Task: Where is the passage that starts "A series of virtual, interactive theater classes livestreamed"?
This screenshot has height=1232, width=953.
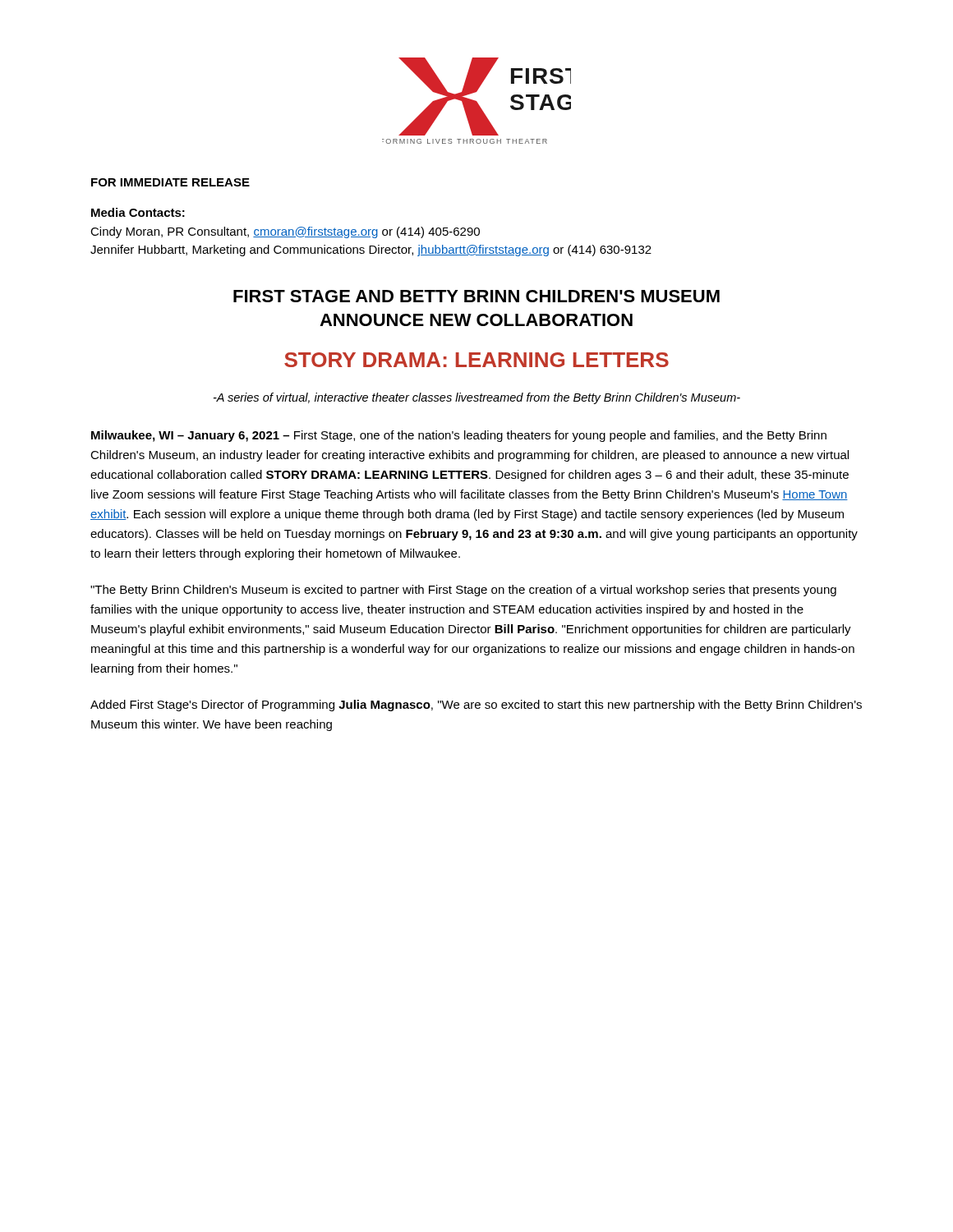Action: 476,397
